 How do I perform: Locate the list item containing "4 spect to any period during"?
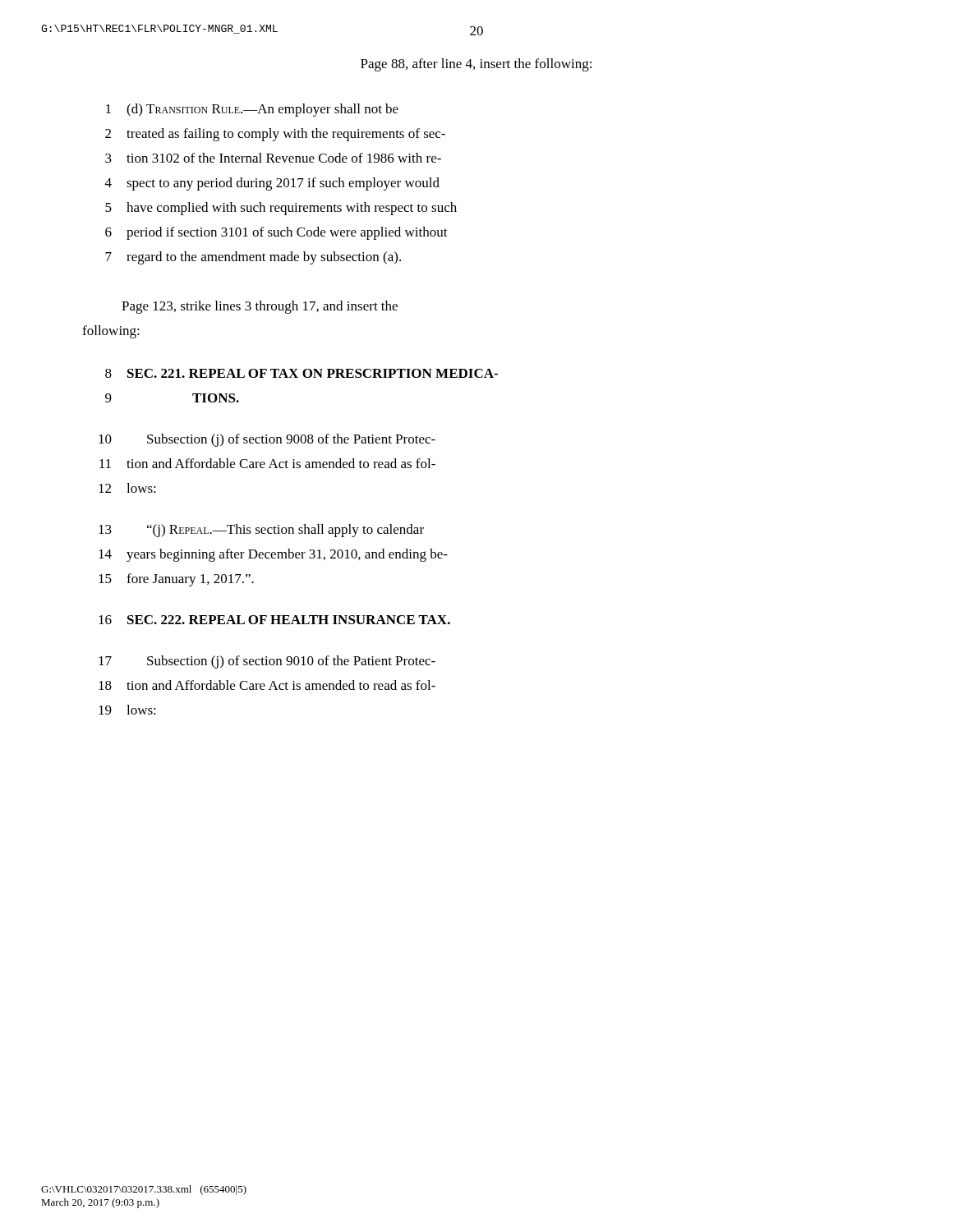pyautogui.click(x=272, y=184)
